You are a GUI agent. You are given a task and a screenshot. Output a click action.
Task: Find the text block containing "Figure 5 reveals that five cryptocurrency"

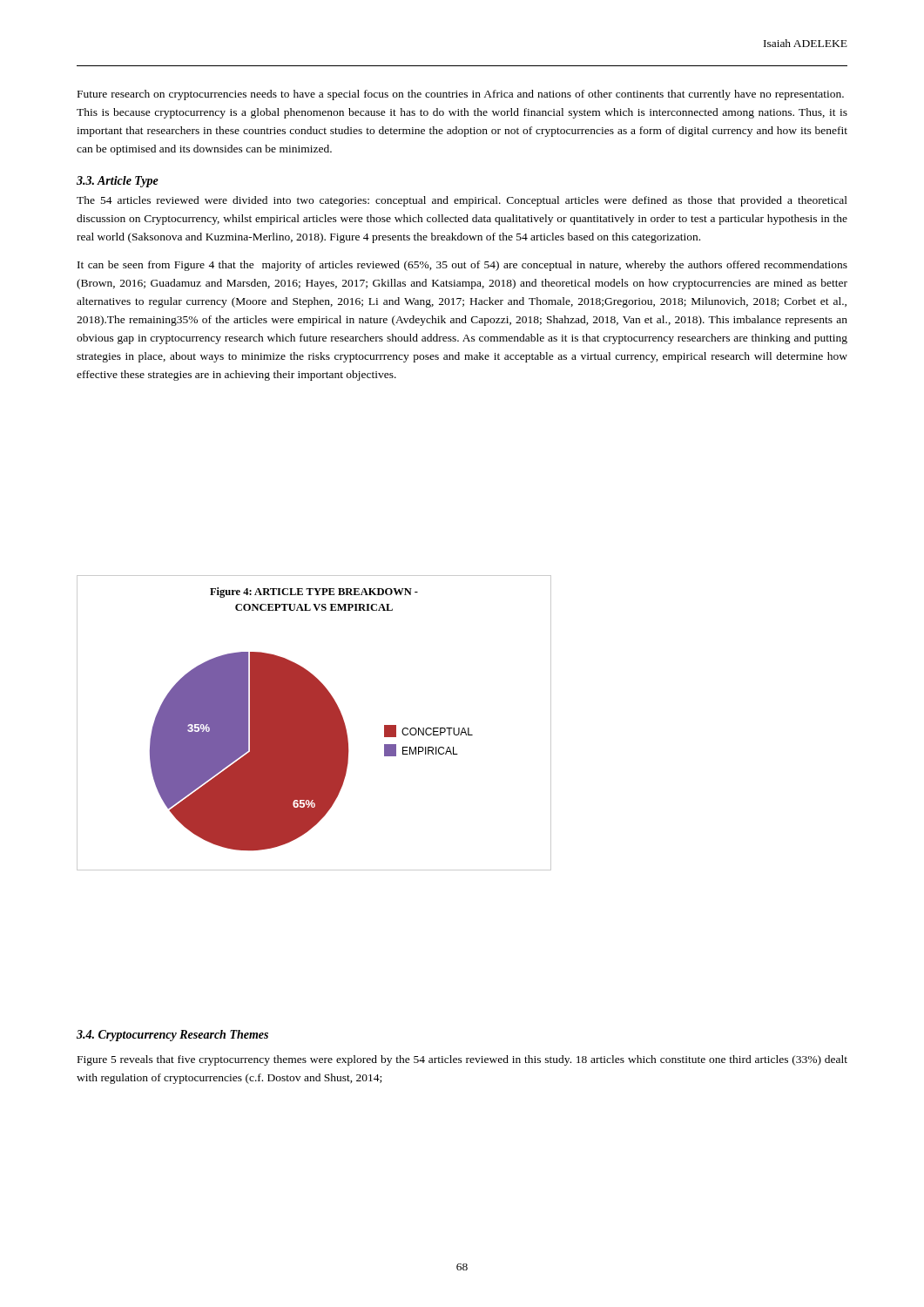462,1068
